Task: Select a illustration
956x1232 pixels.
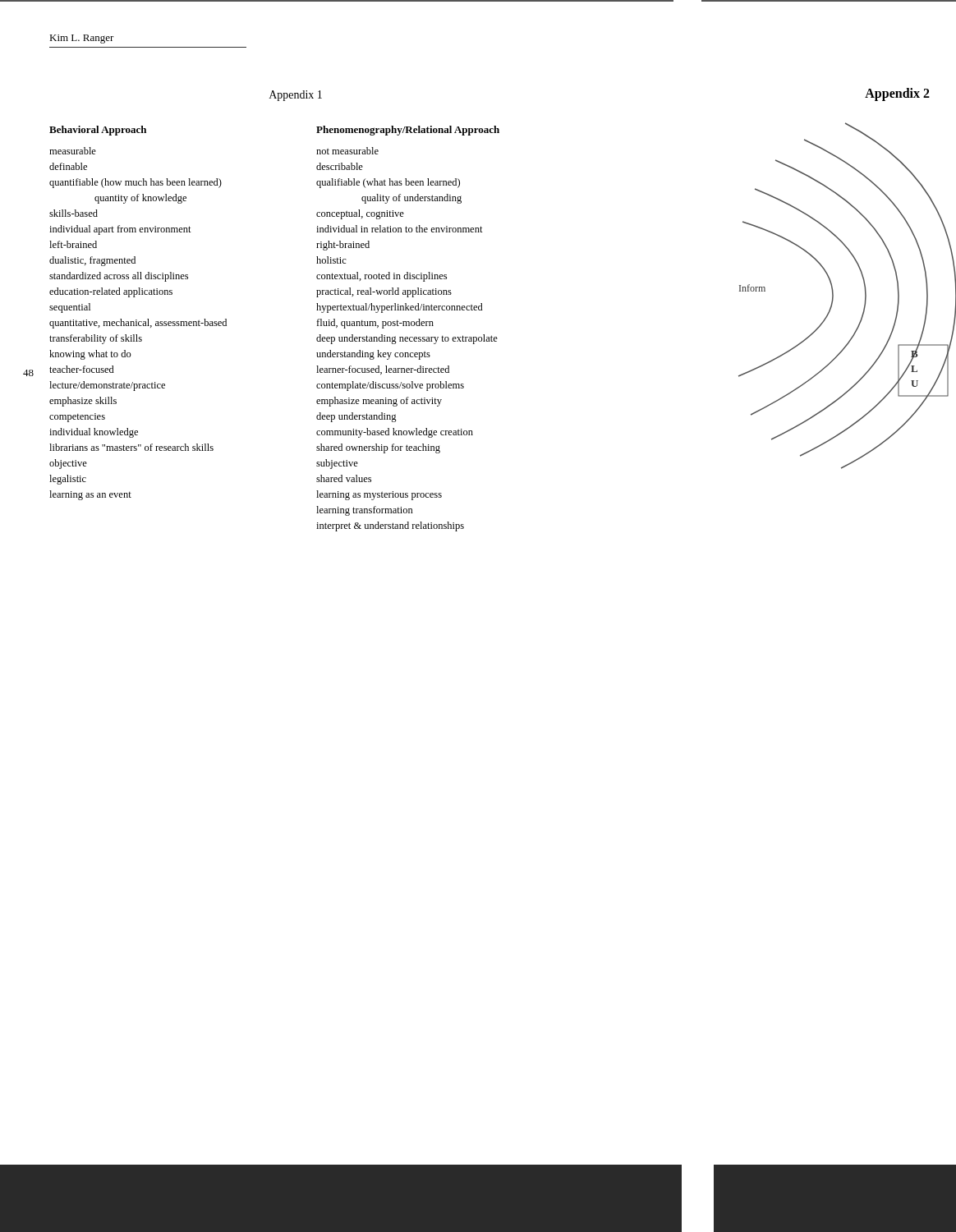Action: coord(835,296)
